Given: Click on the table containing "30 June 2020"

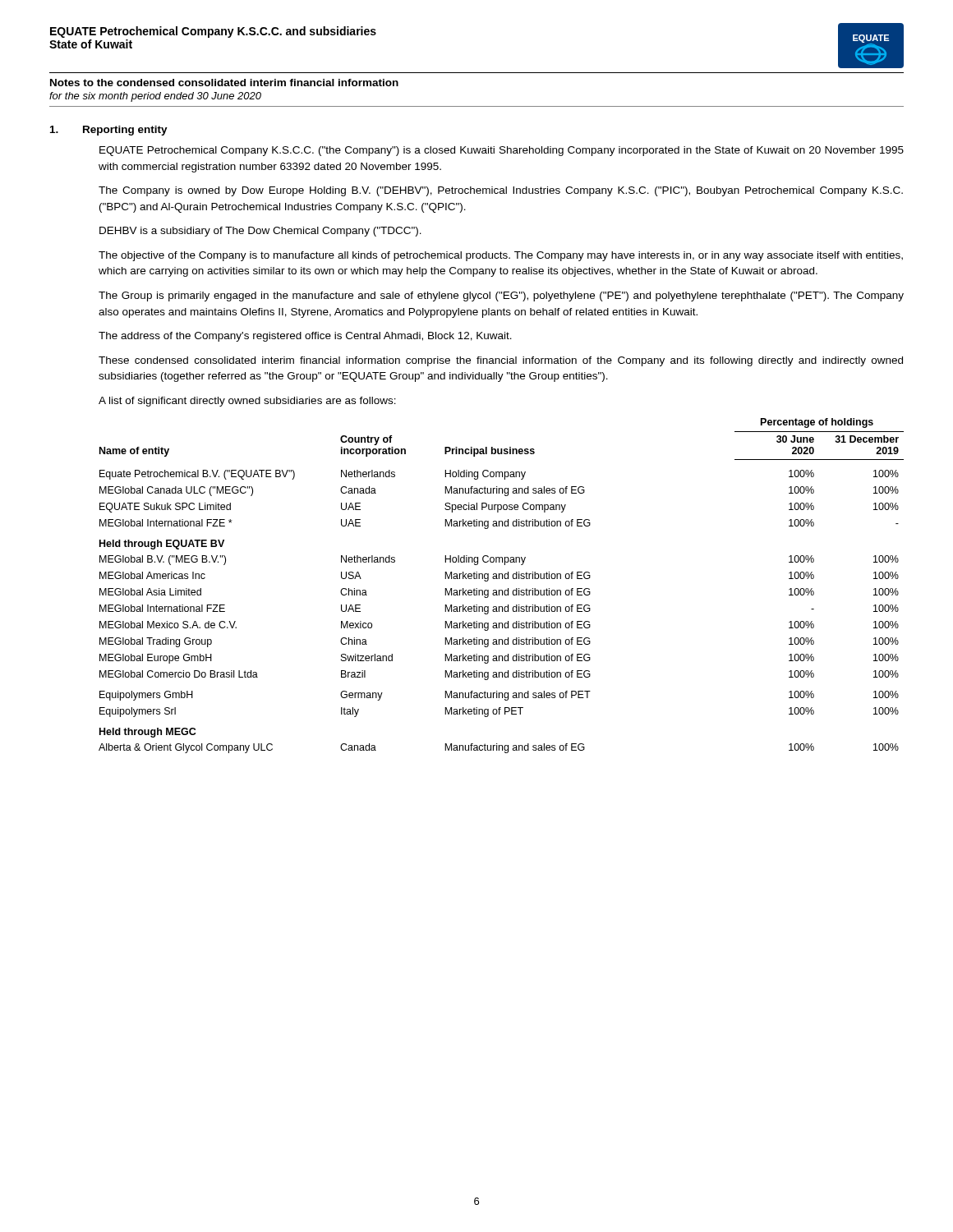Looking at the screenshot, I should pos(501,585).
